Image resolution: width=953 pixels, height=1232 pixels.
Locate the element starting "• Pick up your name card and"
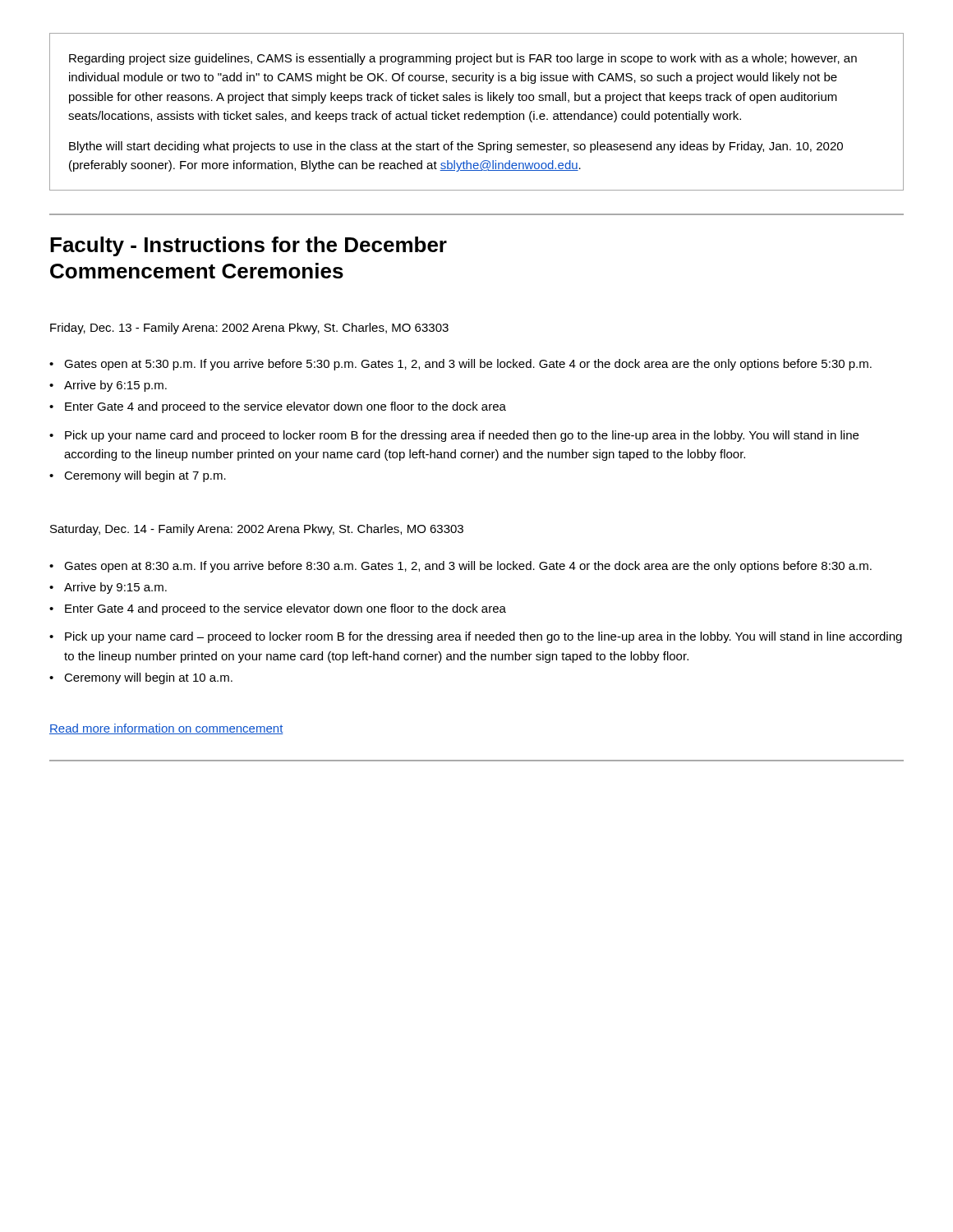coord(476,444)
